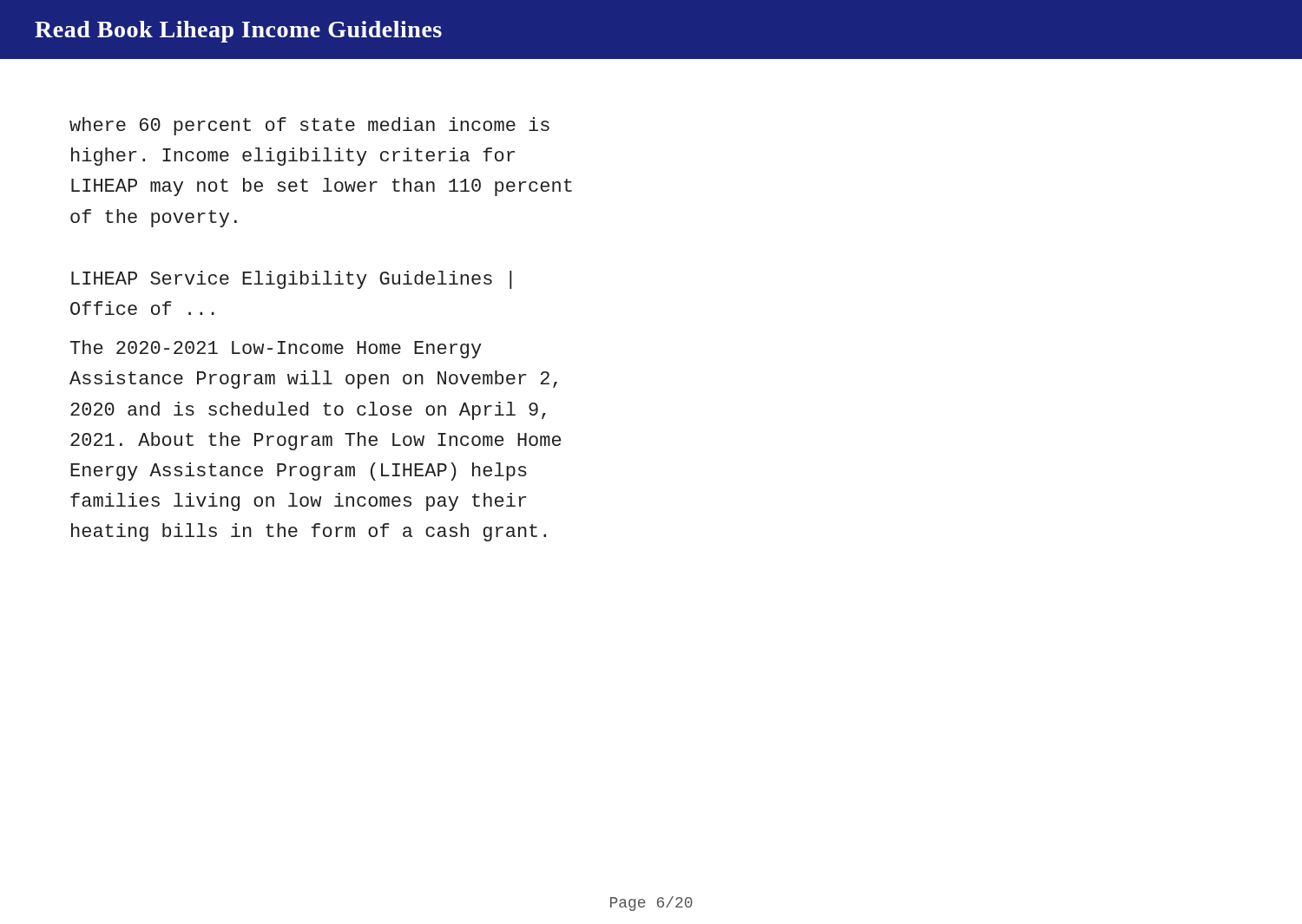This screenshot has width=1302, height=924.
Task: Point to the block beginning "where 60 percent of state"
Action: tap(322, 172)
